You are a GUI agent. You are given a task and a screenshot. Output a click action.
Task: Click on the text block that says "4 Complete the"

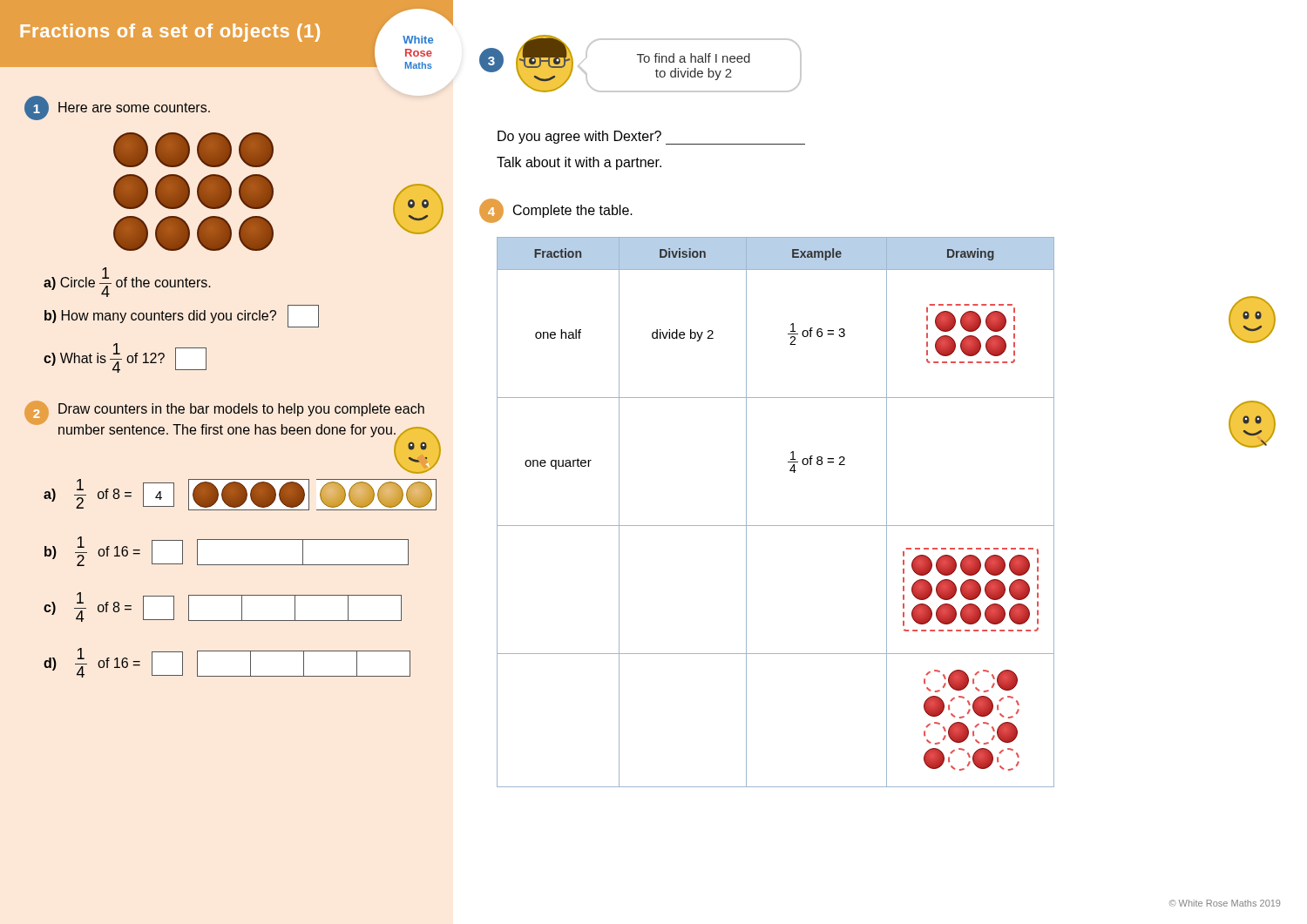556,211
